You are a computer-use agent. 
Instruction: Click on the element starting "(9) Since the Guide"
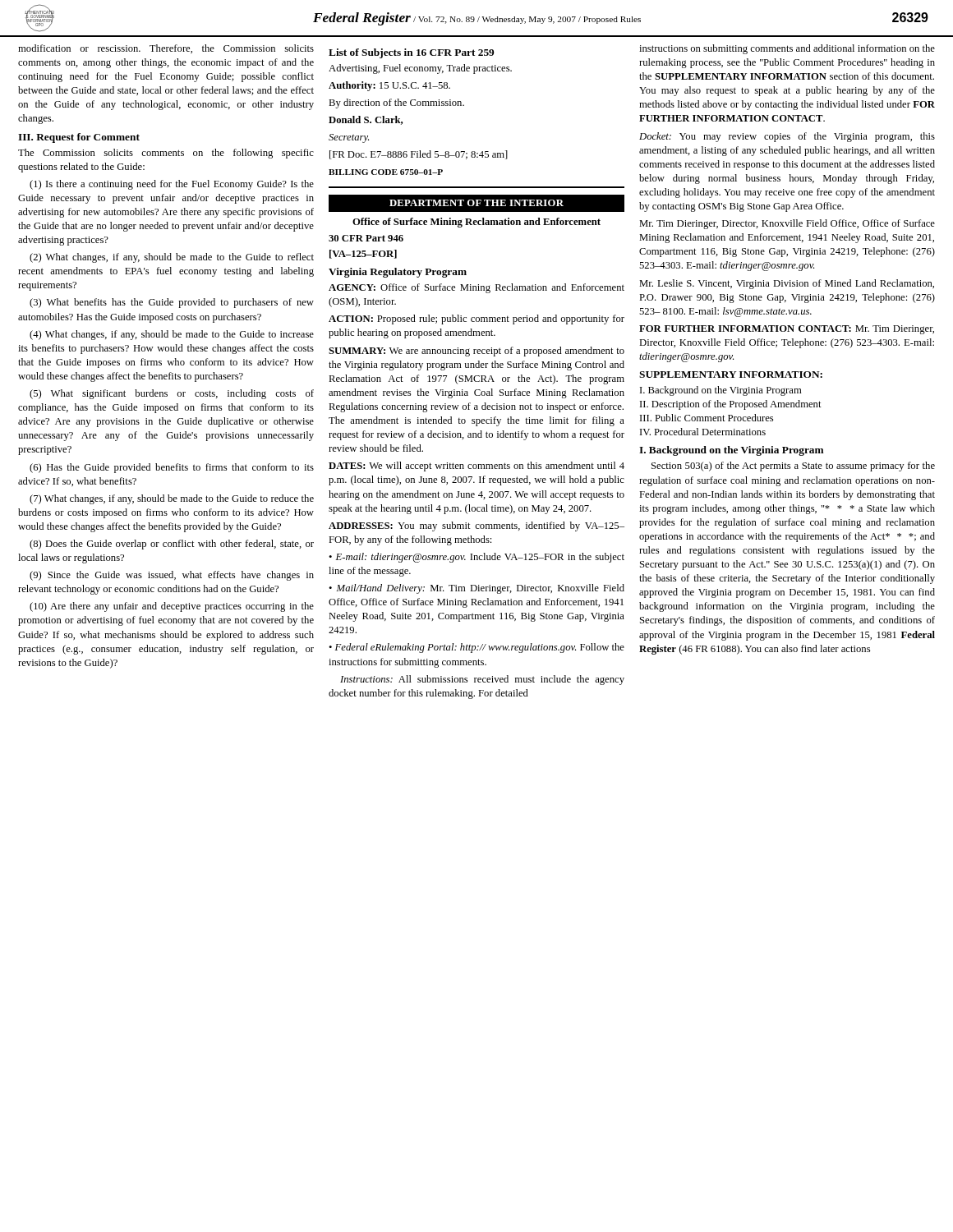[x=166, y=582]
